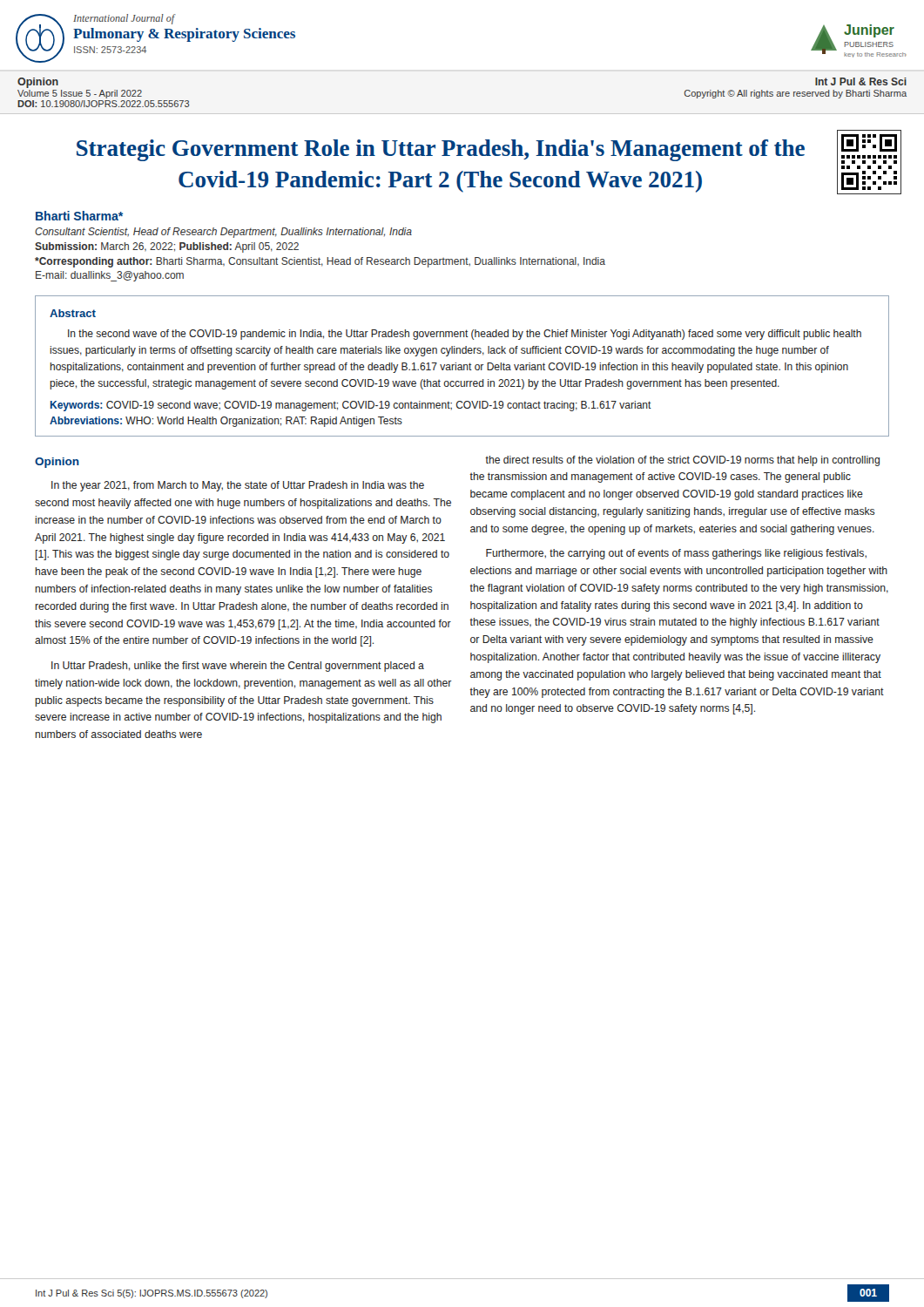Locate the block of text that opens with "In the year"

243,563
